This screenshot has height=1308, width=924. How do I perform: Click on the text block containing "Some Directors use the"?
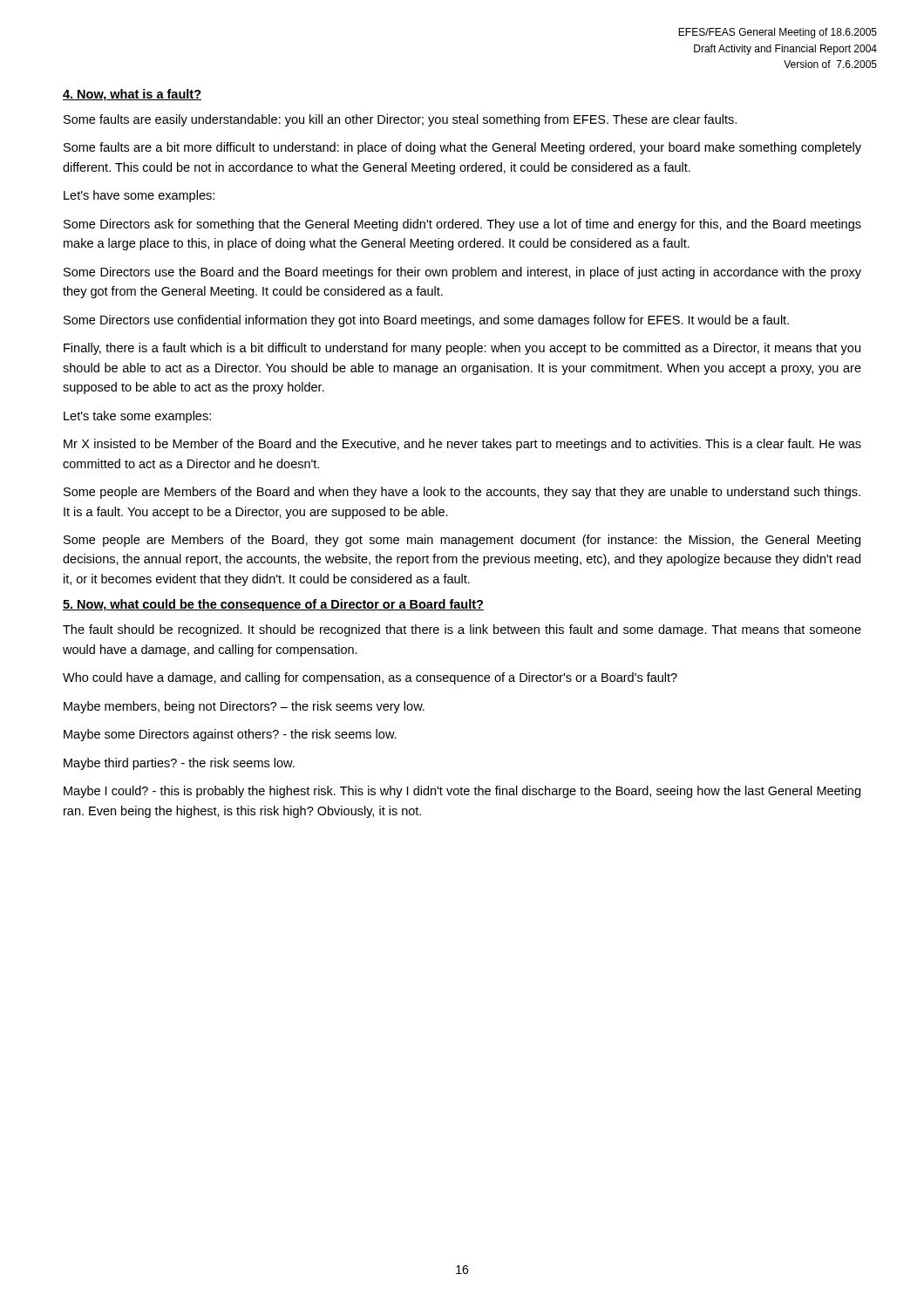point(462,282)
